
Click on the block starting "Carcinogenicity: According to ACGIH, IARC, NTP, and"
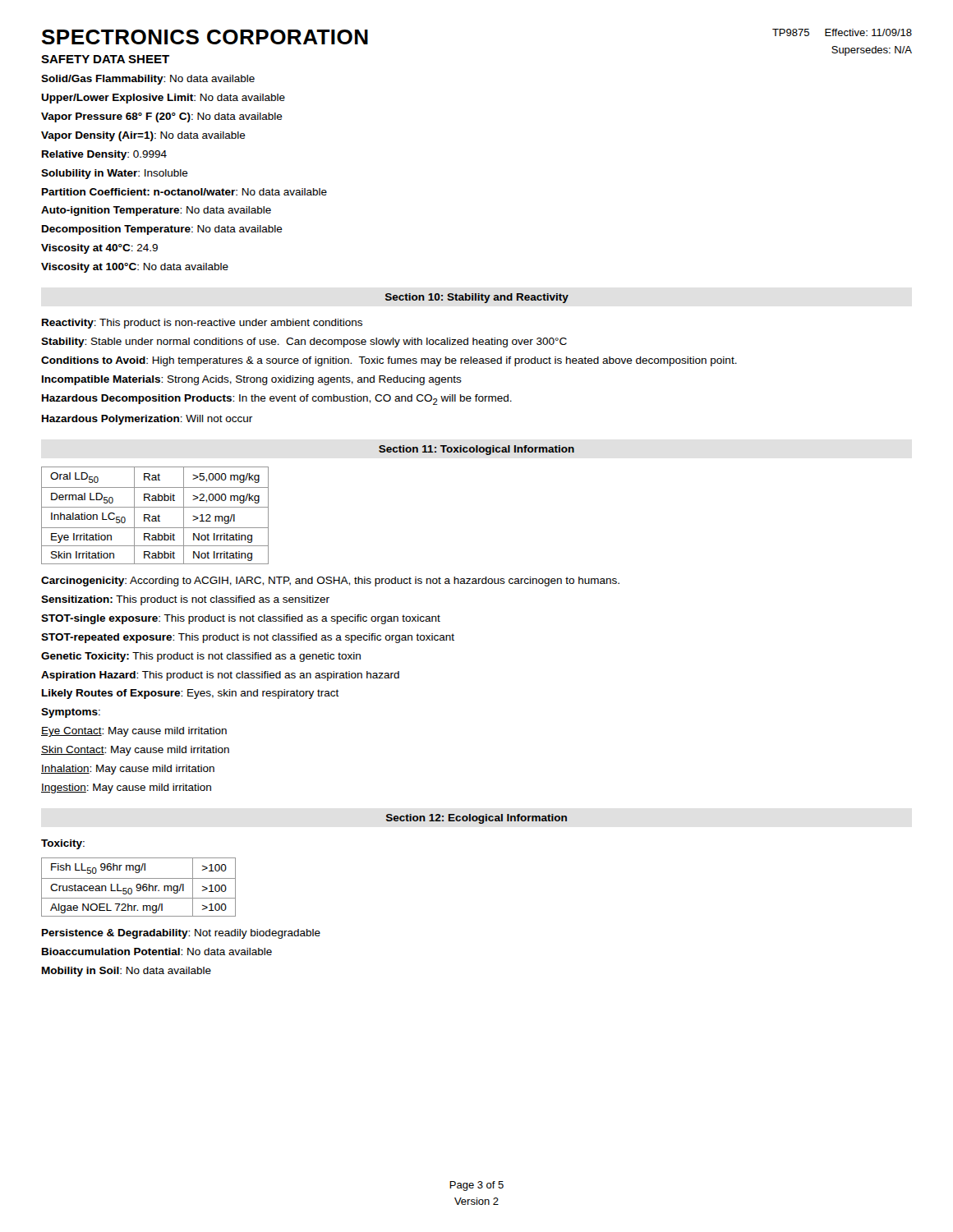pyautogui.click(x=330, y=582)
